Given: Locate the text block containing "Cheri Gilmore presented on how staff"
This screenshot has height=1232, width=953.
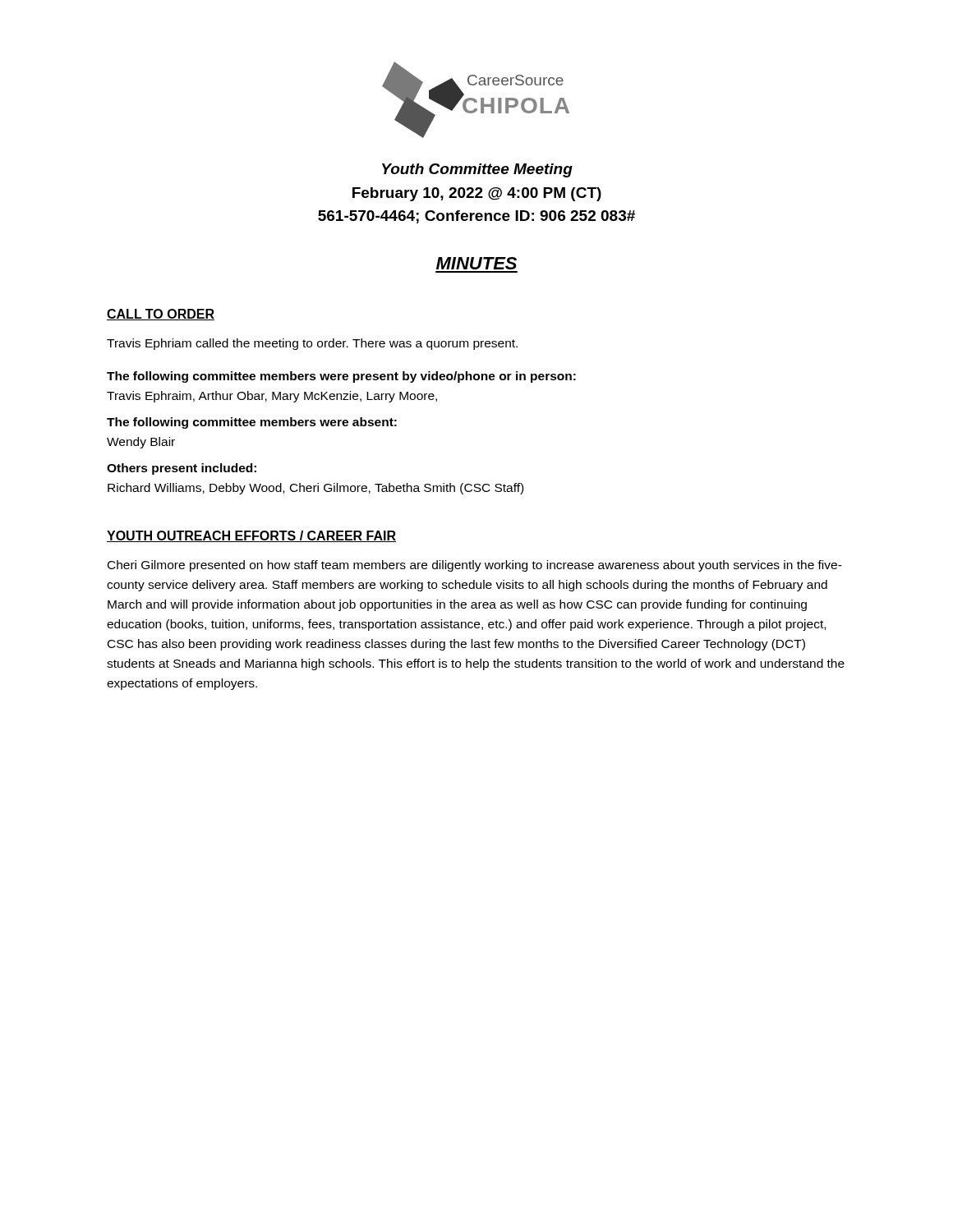Looking at the screenshot, I should coord(476,624).
